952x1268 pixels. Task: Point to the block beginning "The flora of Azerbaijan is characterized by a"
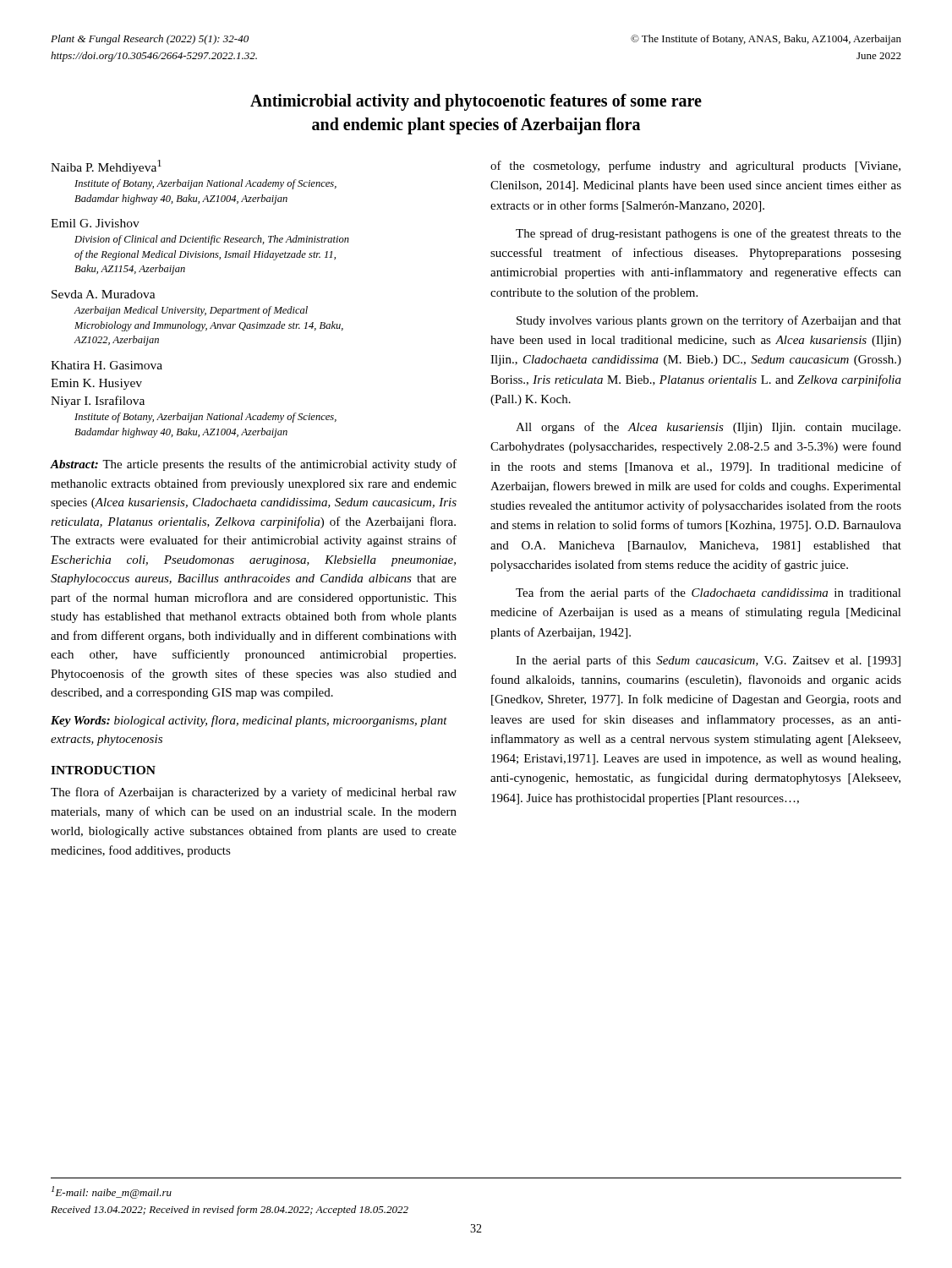[254, 821]
